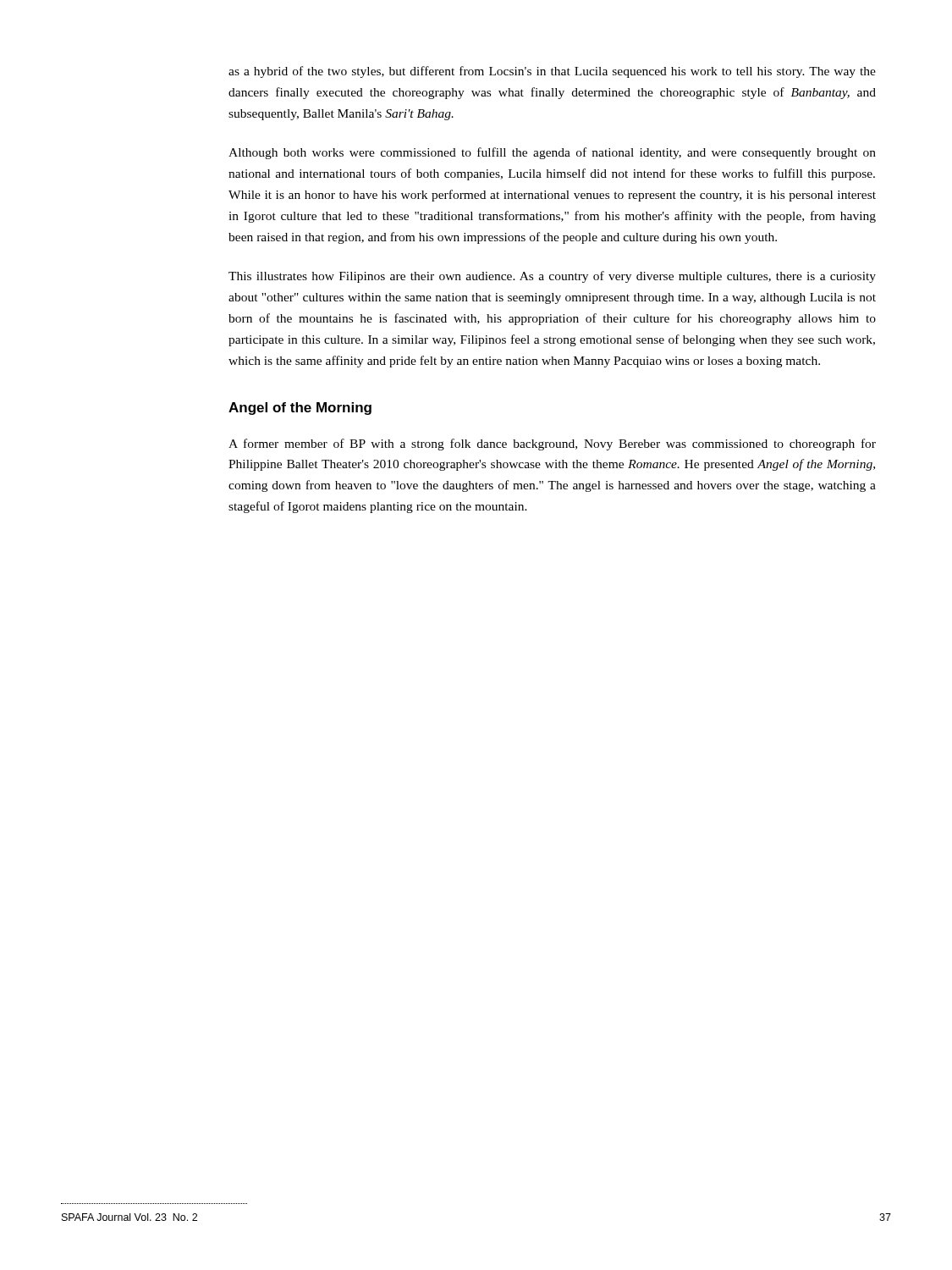The height and width of the screenshot is (1270, 952).
Task: Find the text block containing "Although both works"
Action: [552, 194]
